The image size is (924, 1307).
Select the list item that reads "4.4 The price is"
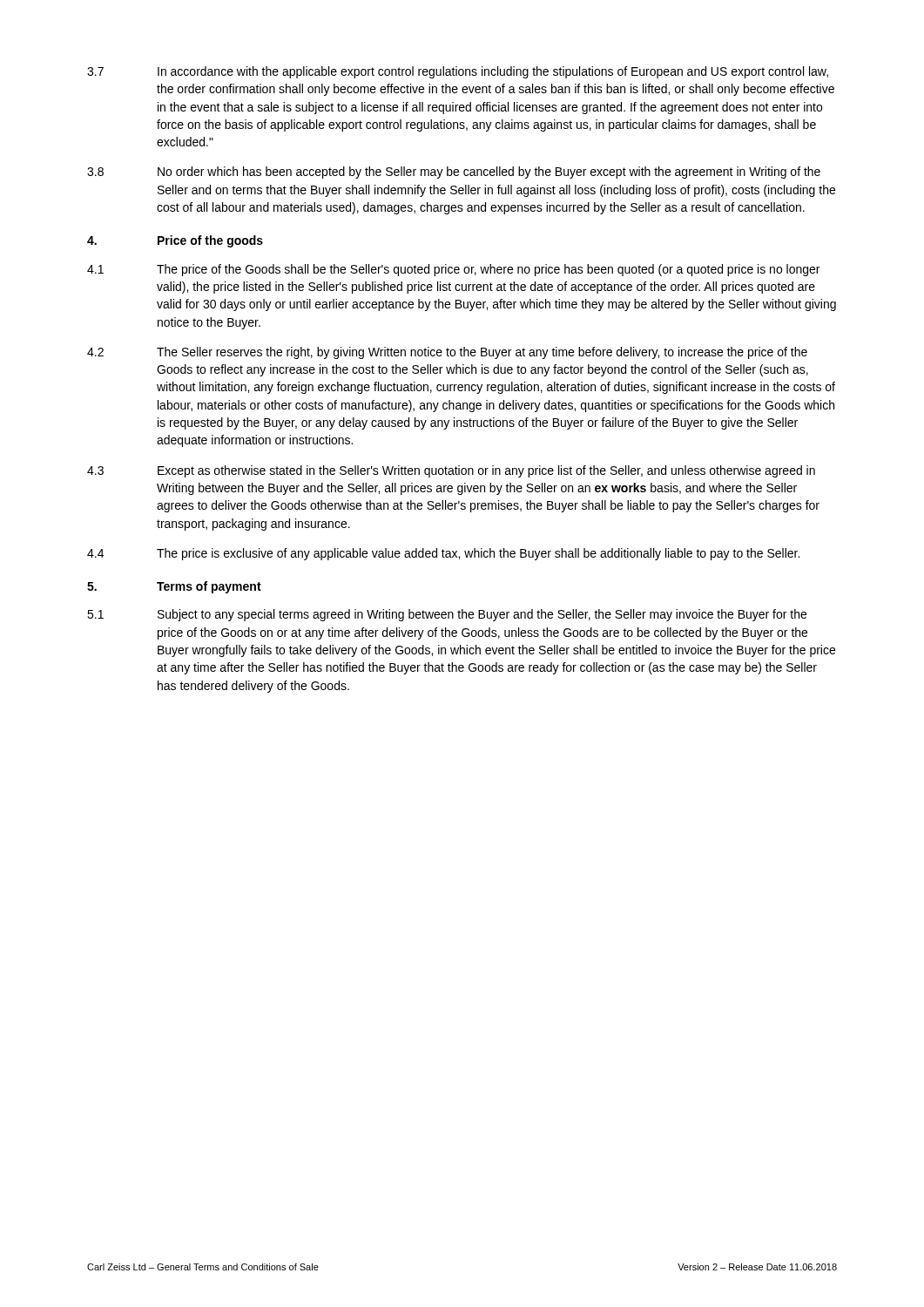[x=462, y=553]
